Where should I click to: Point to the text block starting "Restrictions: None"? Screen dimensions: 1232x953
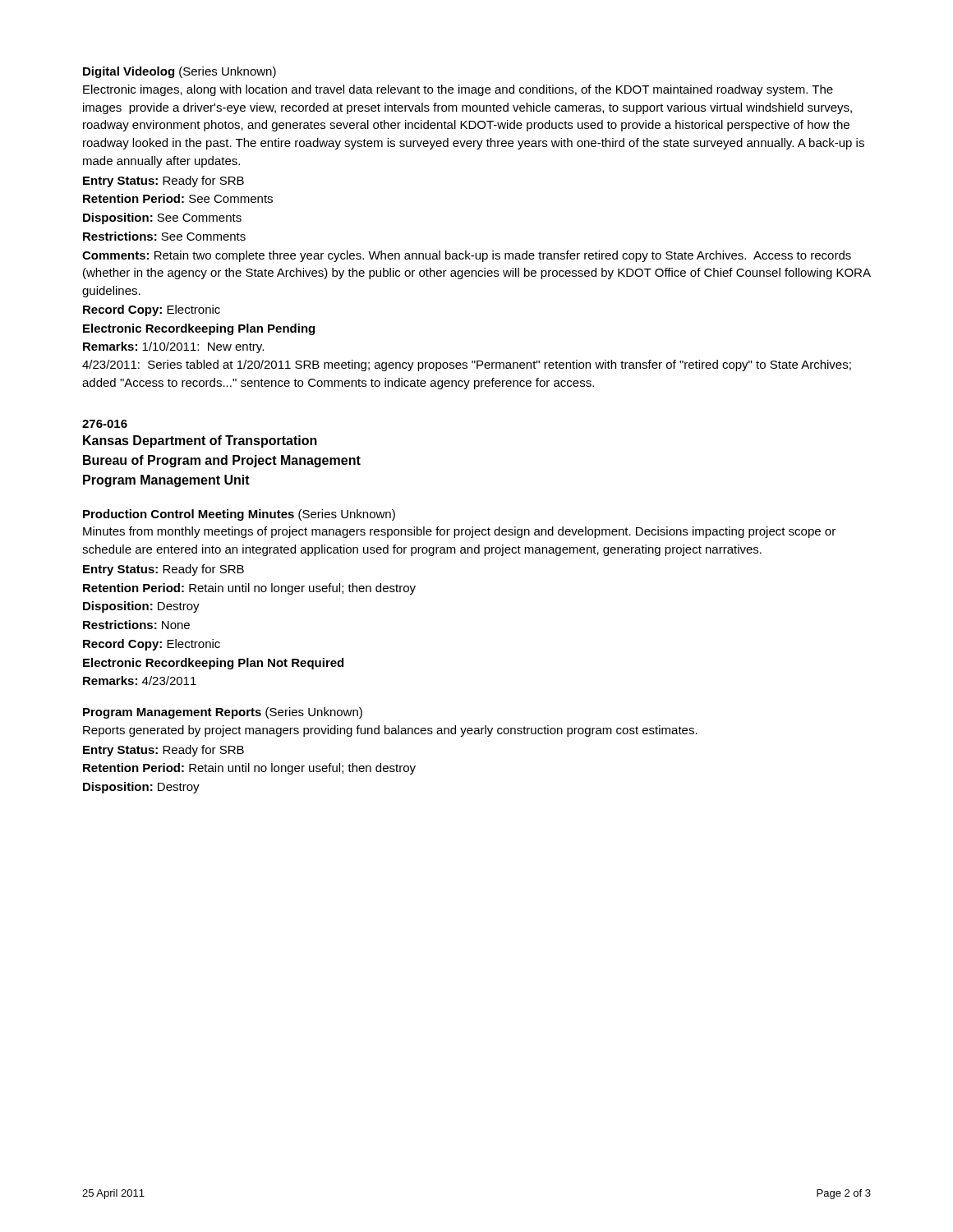point(136,625)
